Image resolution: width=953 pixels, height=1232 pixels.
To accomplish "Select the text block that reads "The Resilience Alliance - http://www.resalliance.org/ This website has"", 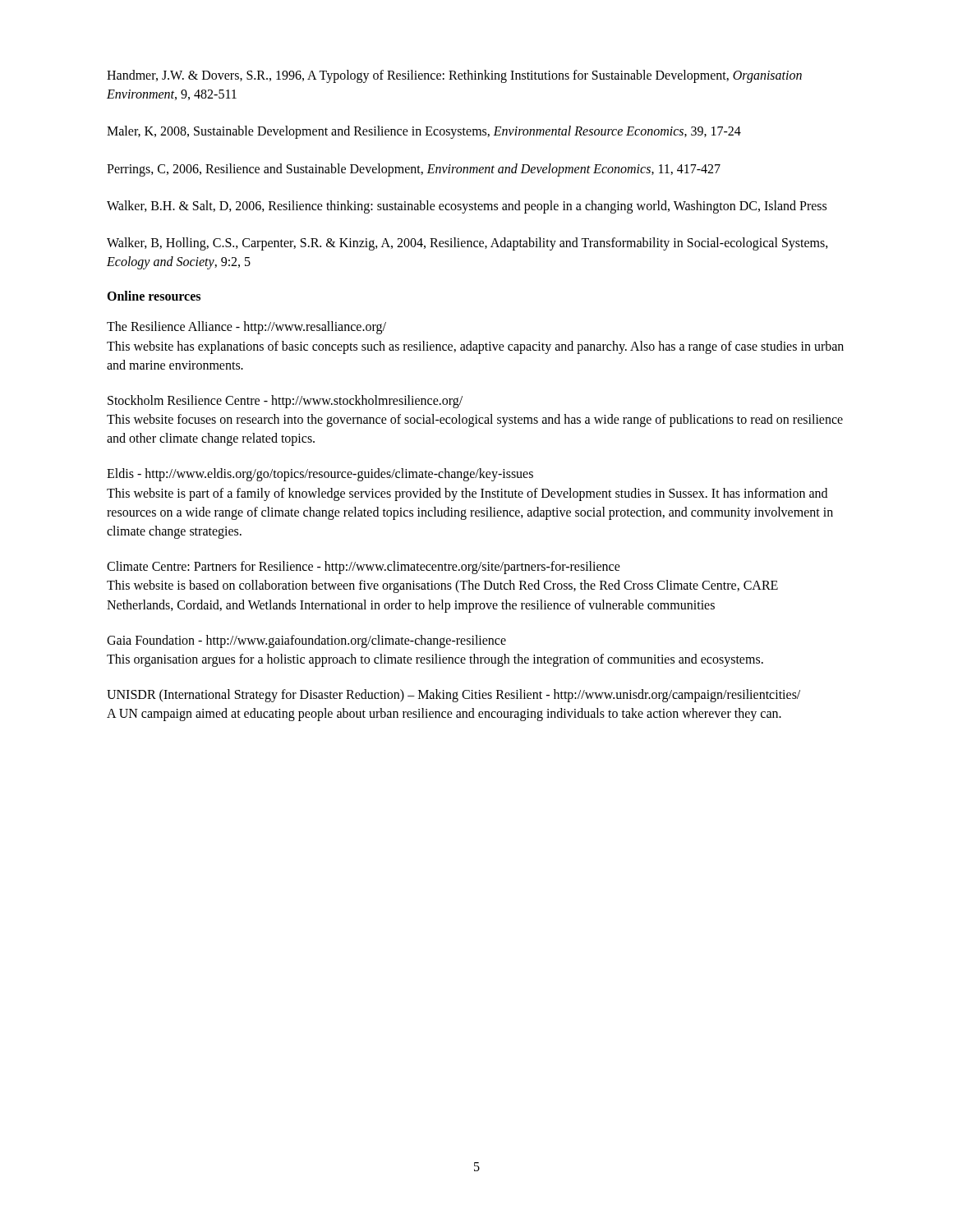I will 475,346.
